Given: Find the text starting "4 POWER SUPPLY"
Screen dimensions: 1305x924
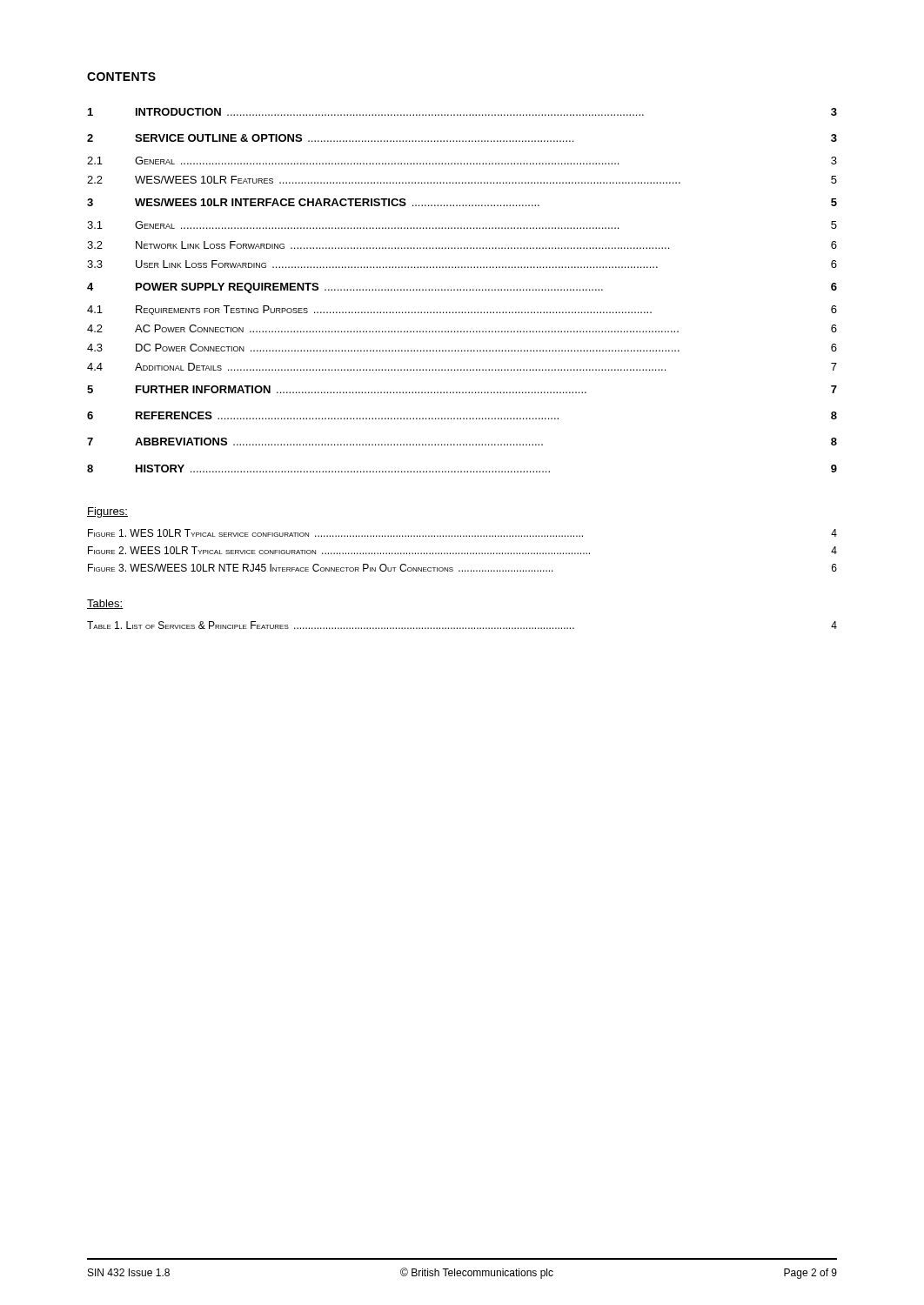Looking at the screenshot, I should coord(462,287).
